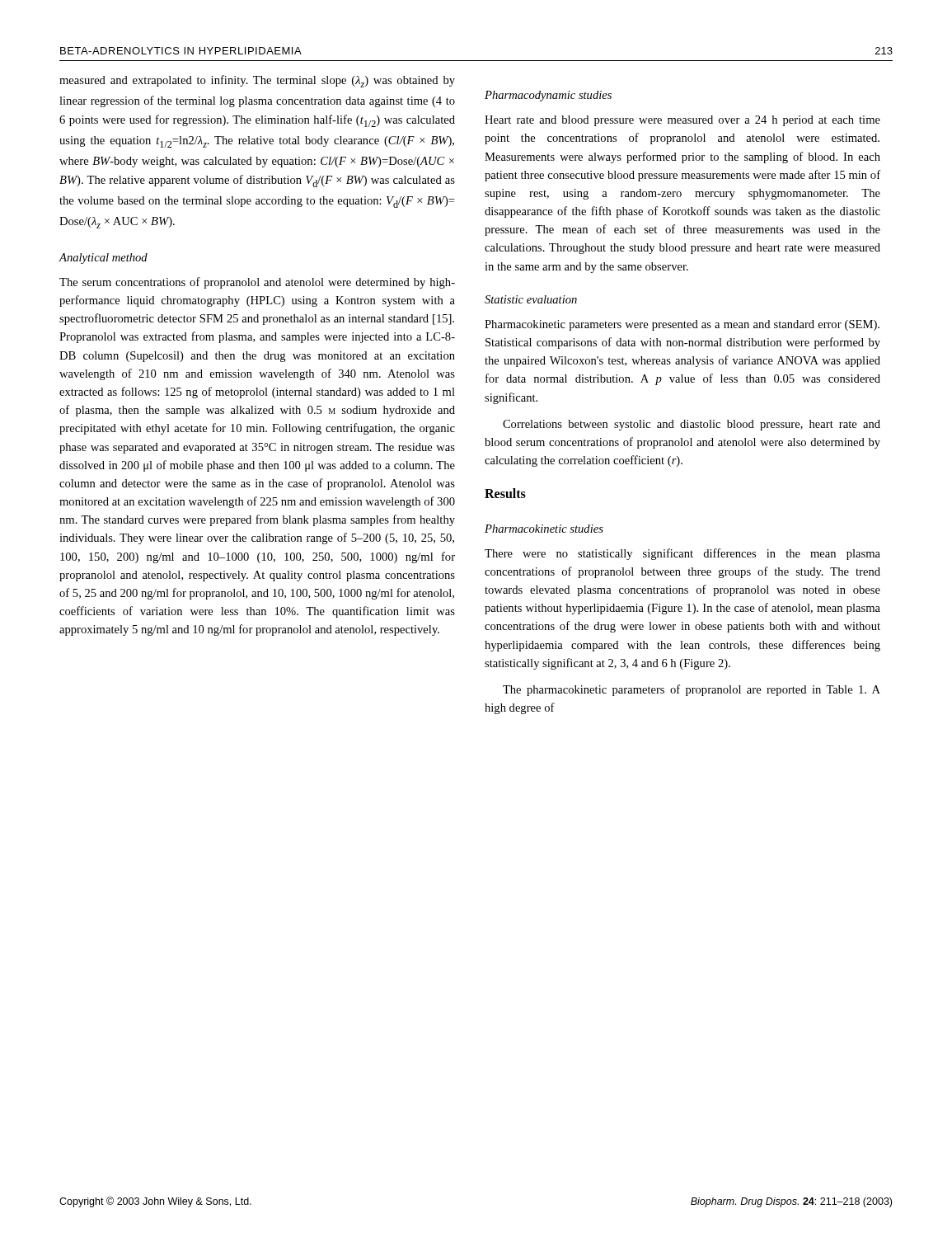Image resolution: width=952 pixels, height=1237 pixels.
Task: Locate the block of text that opens with "The serum concentrations of propranolol and atenolol were"
Action: (x=257, y=456)
